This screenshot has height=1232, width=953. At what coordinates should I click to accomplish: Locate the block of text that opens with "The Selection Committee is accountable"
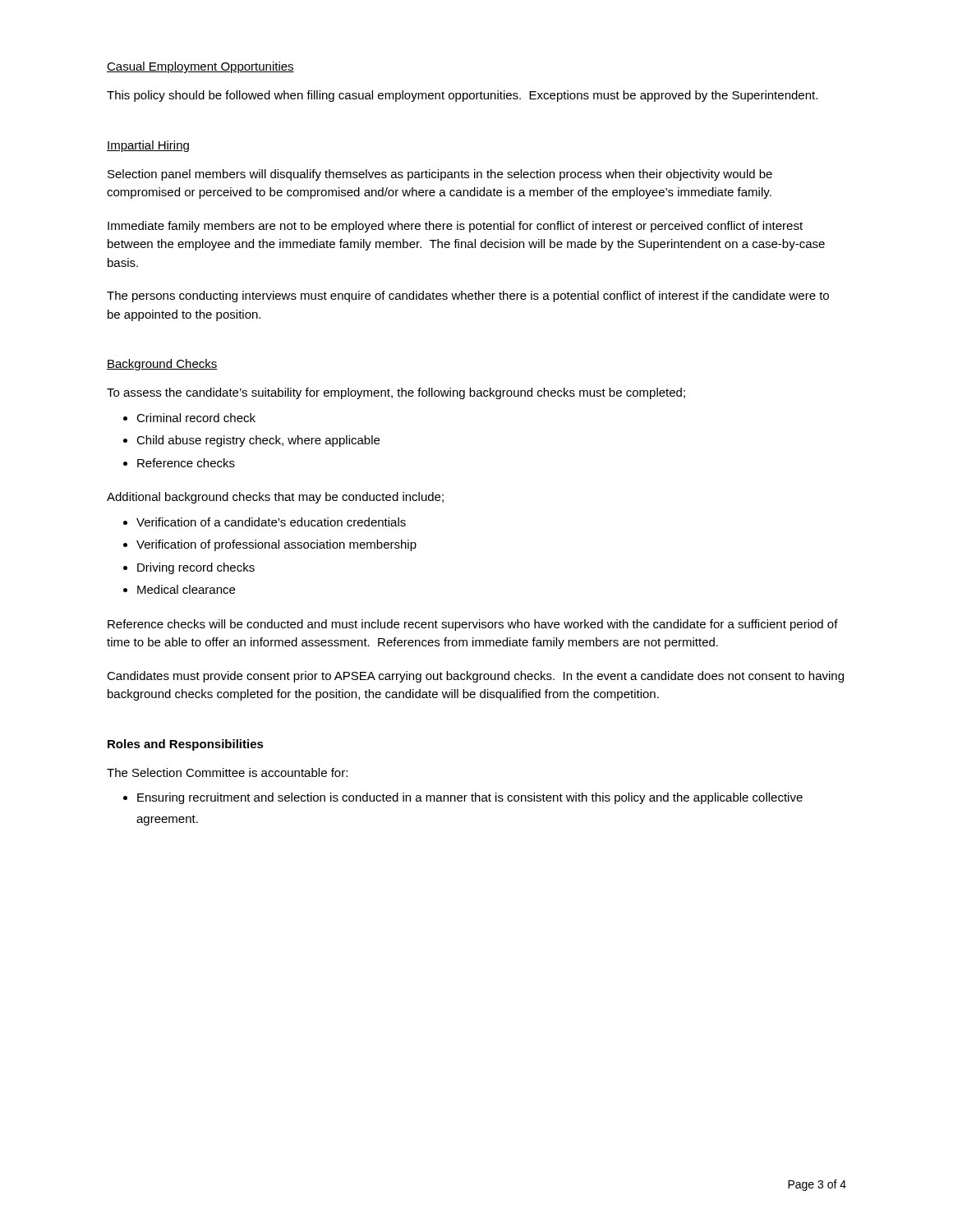(228, 772)
